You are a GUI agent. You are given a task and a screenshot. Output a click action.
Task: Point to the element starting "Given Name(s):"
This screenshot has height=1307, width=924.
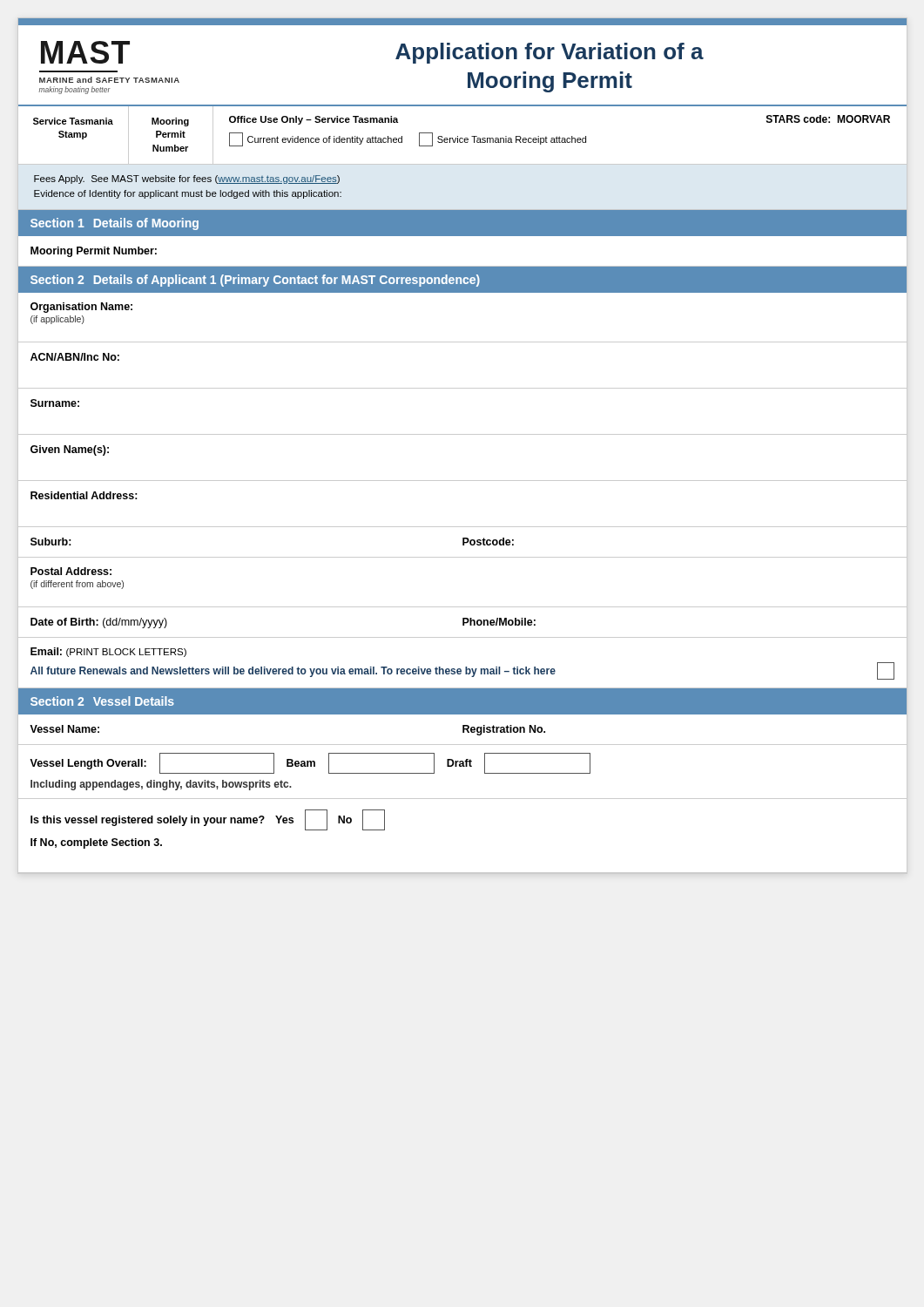70,449
